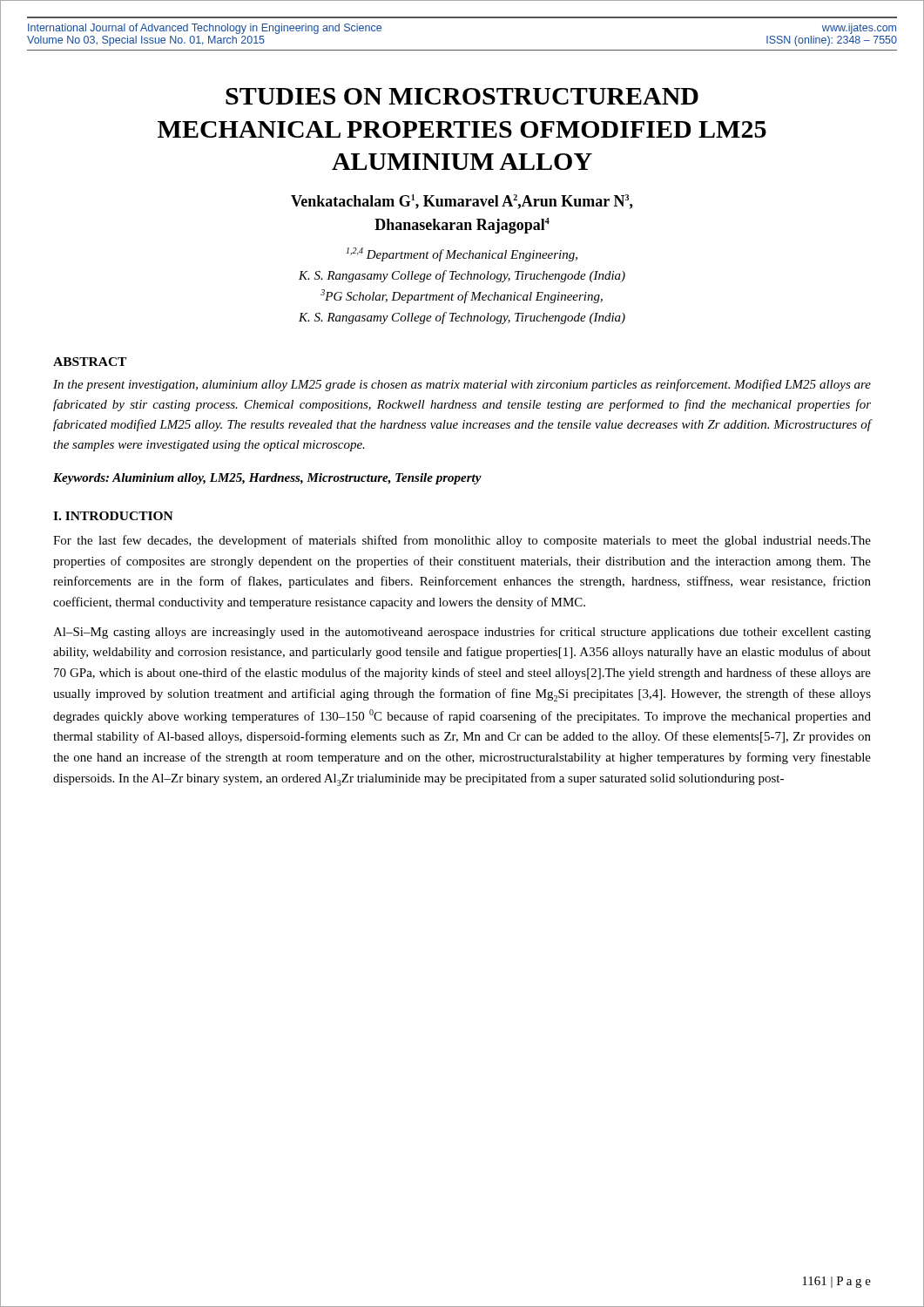The height and width of the screenshot is (1307, 924).
Task: Locate the title that opens with "STUDIES ON MICROSTRUCTUREAND MECHANICAL PROPERTIES OFMODIFIED LM25"
Action: point(462,128)
